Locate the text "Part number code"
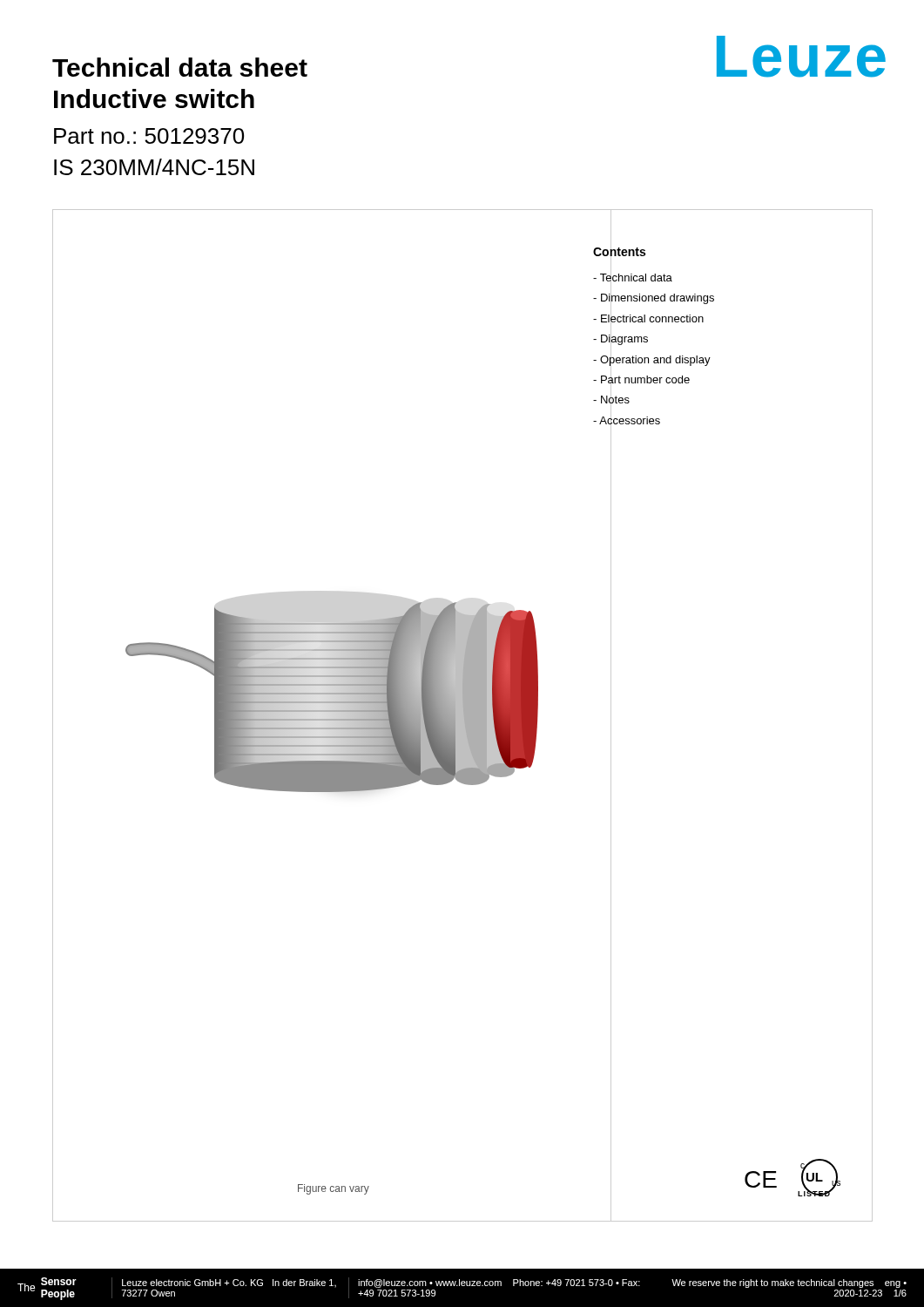 [x=645, y=379]
